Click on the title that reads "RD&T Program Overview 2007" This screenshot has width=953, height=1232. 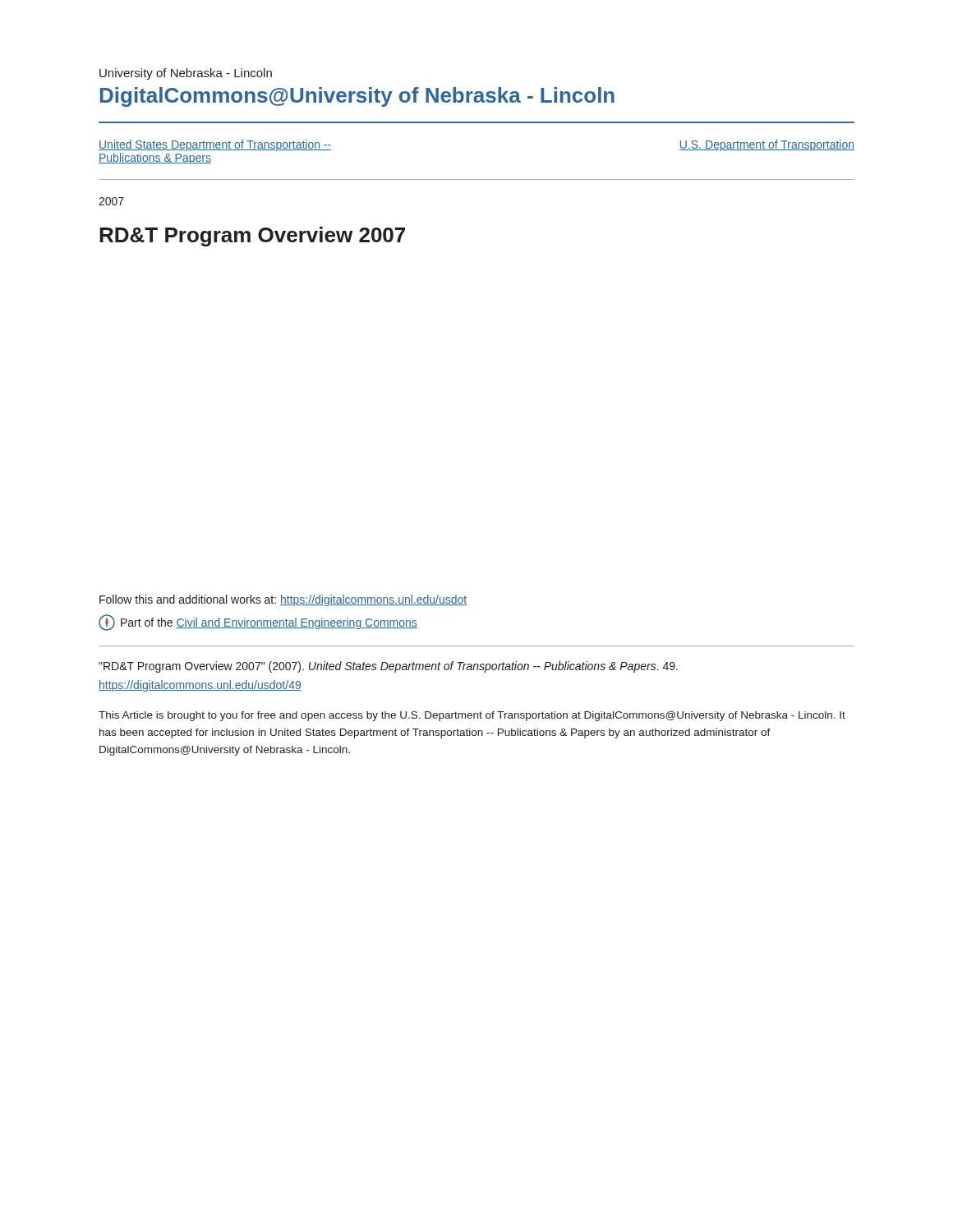click(x=252, y=235)
